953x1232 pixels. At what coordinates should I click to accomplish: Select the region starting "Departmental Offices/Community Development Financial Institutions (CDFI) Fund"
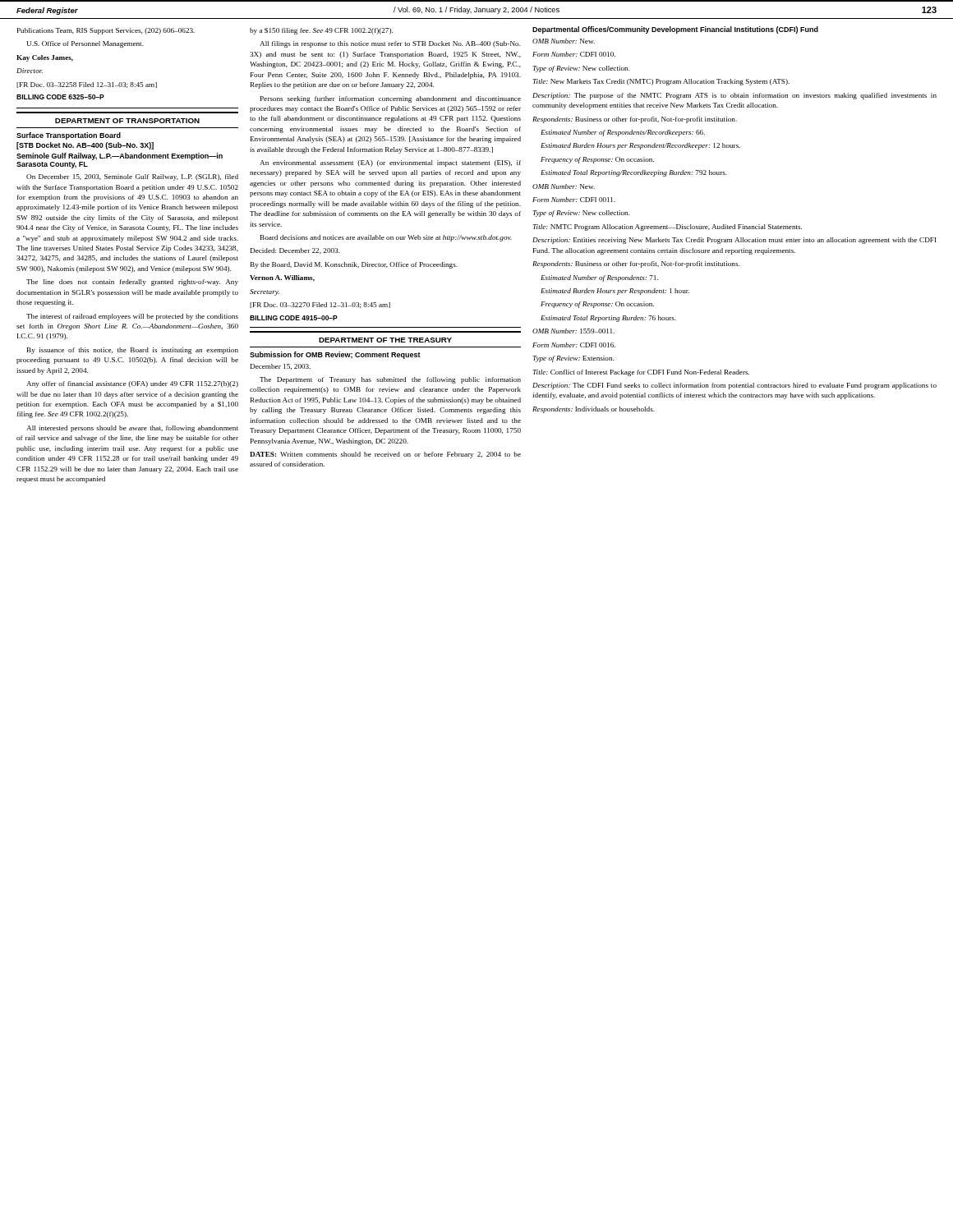(675, 30)
